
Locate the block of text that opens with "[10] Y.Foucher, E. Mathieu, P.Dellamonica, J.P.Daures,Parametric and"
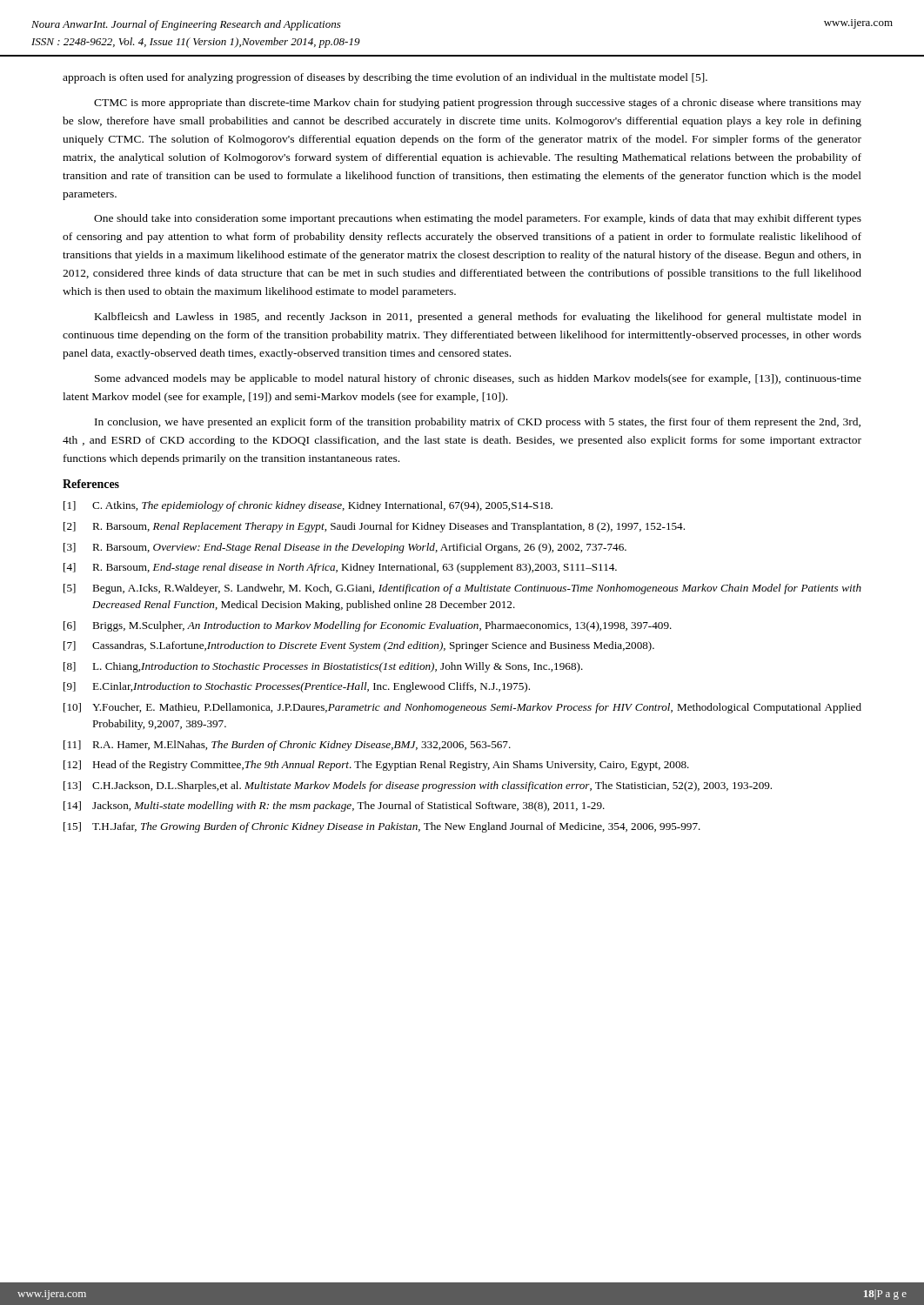point(462,715)
